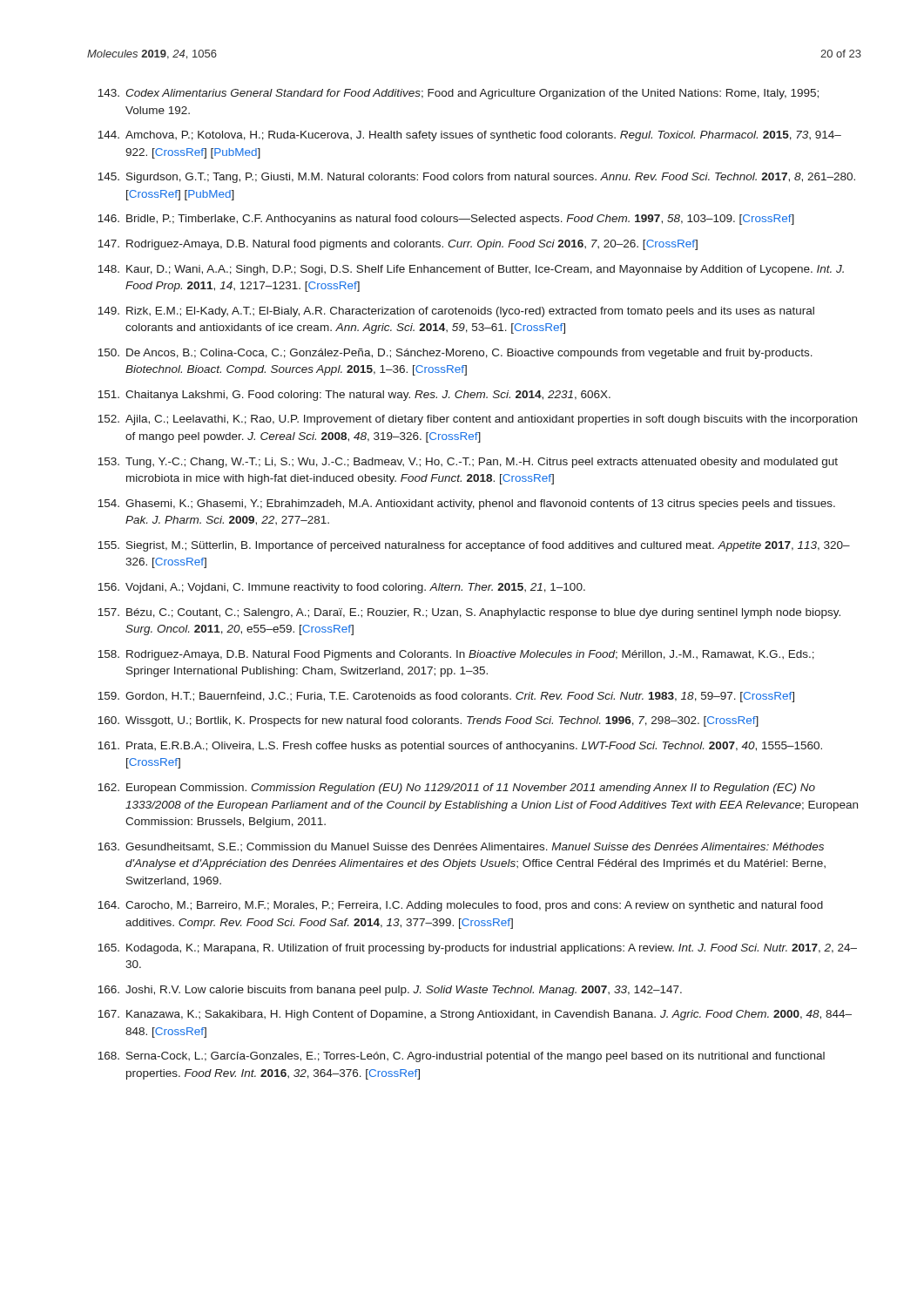The width and height of the screenshot is (924, 1307).
Task: Navigate to the passage starting "165. Kodagoda, K.;"
Action: coord(474,956)
